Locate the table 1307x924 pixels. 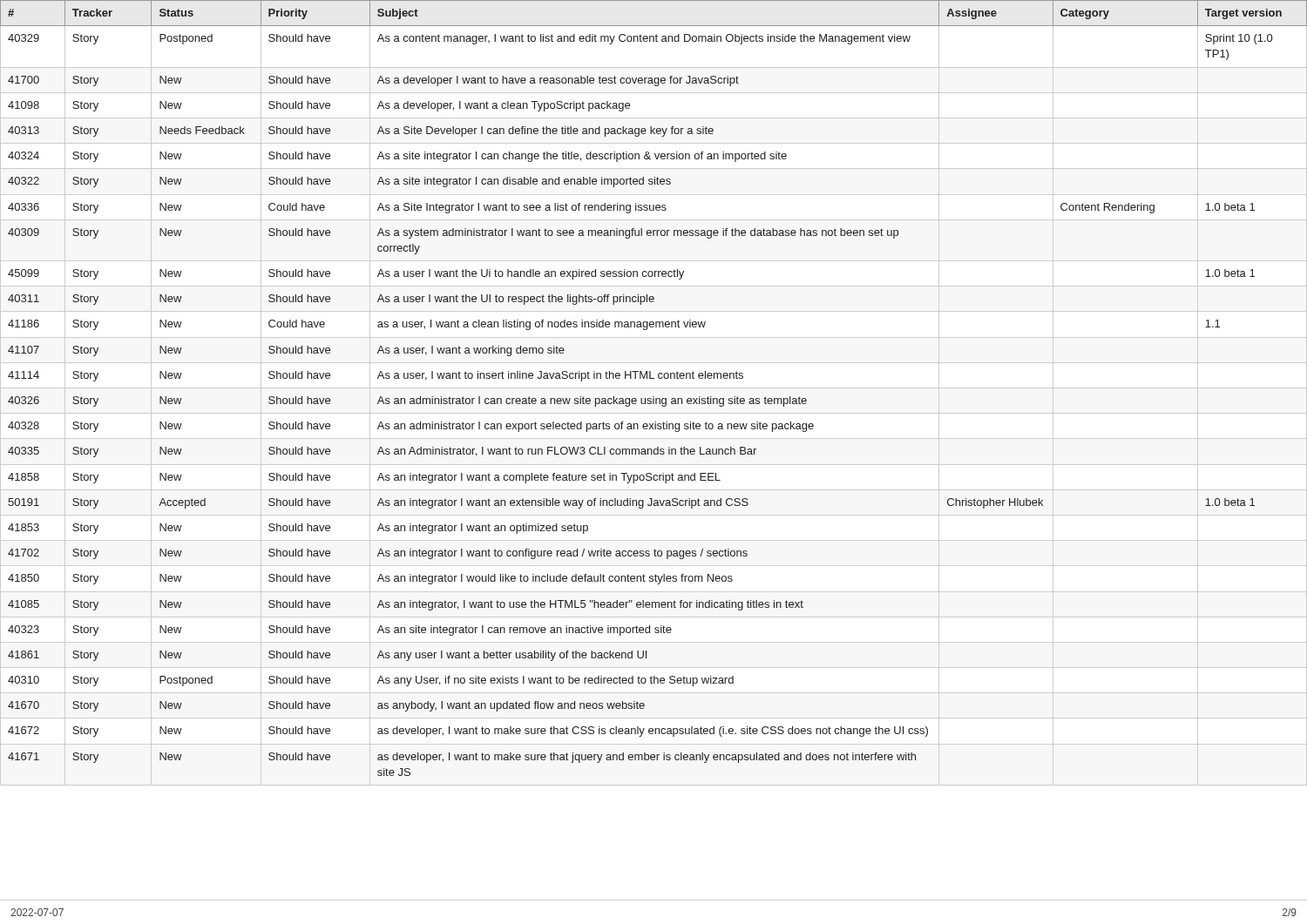(654, 444)
